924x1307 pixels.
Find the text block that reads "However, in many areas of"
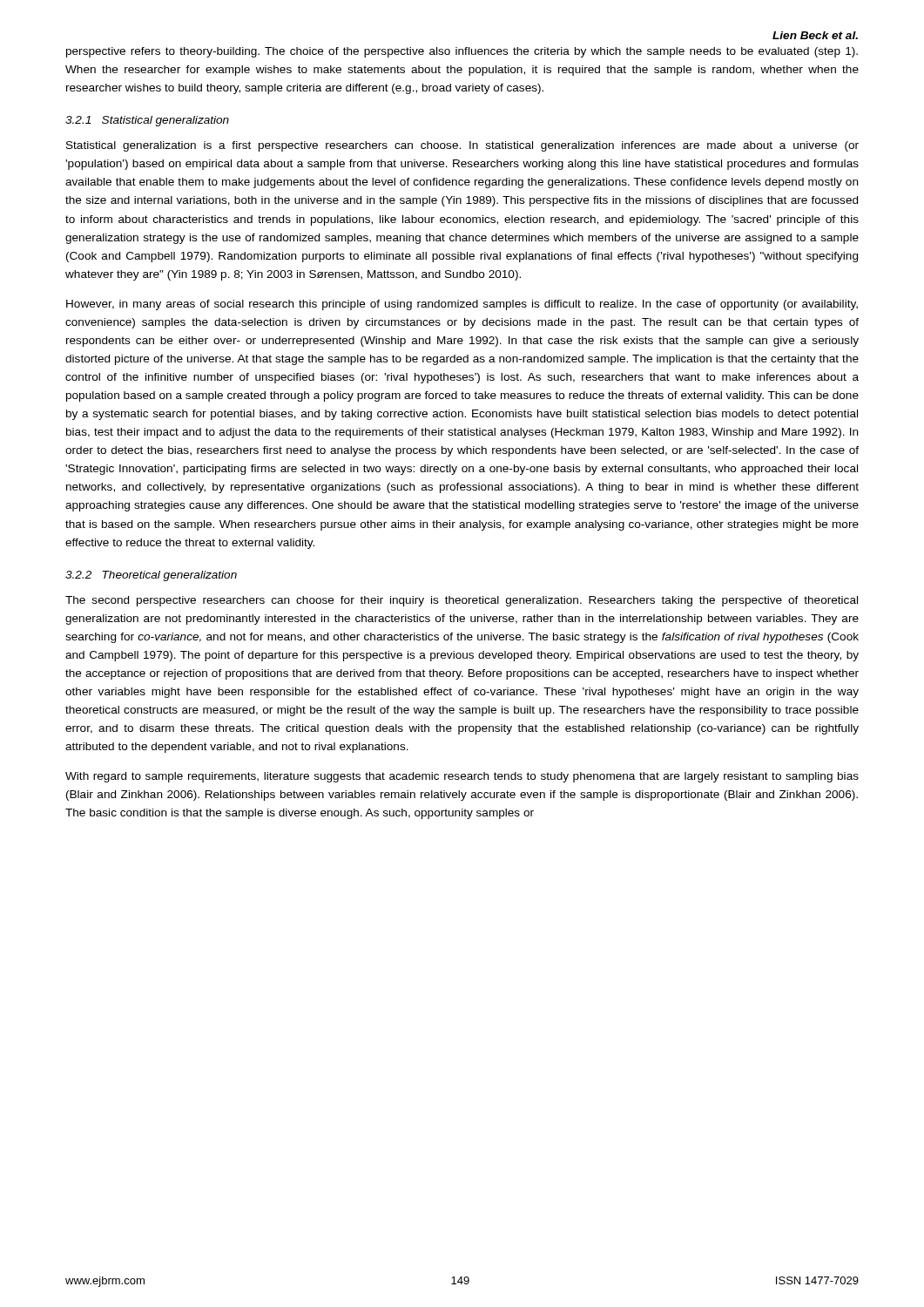[462, 423]
